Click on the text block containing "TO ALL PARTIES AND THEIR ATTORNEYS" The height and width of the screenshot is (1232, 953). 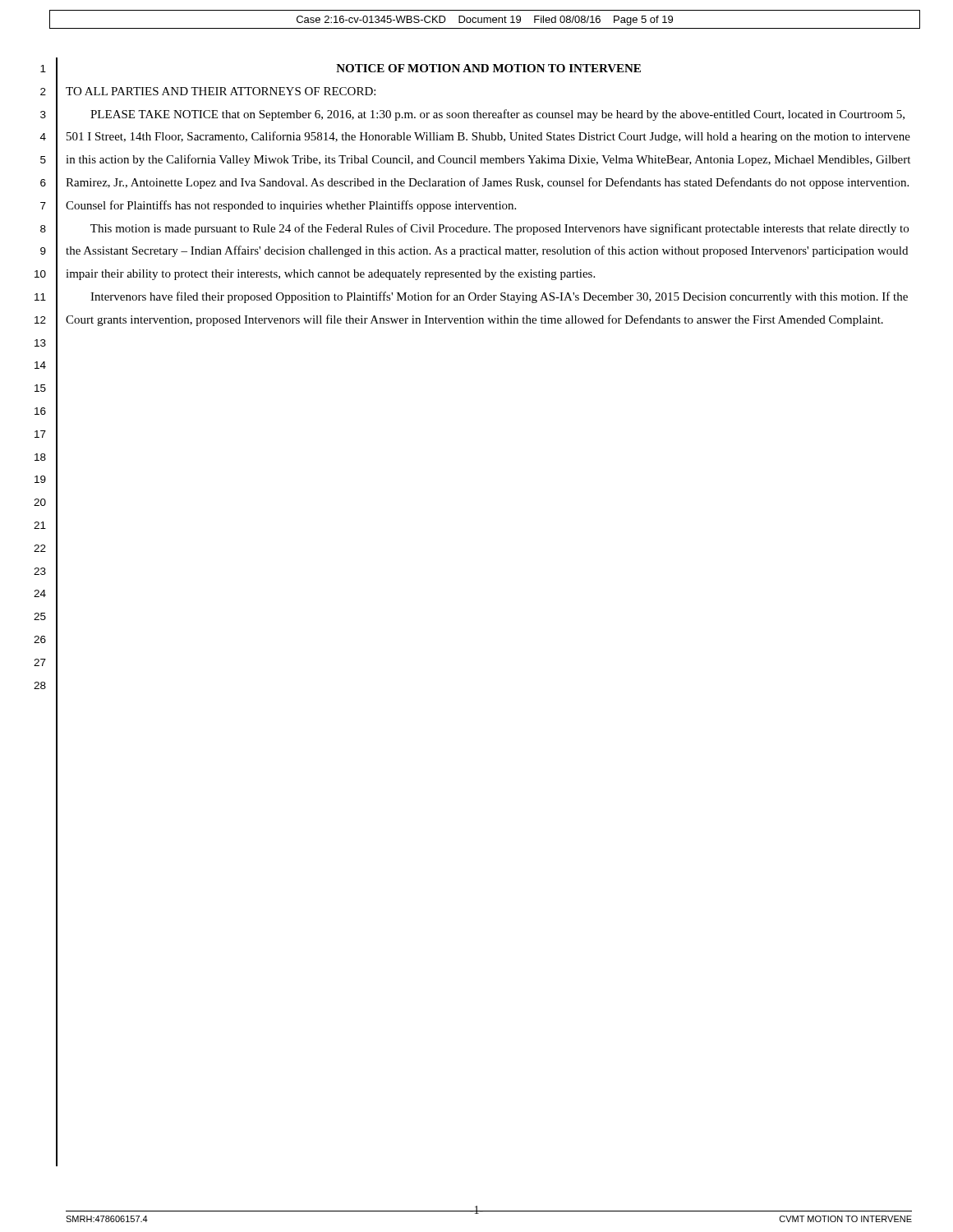[221, 91]
